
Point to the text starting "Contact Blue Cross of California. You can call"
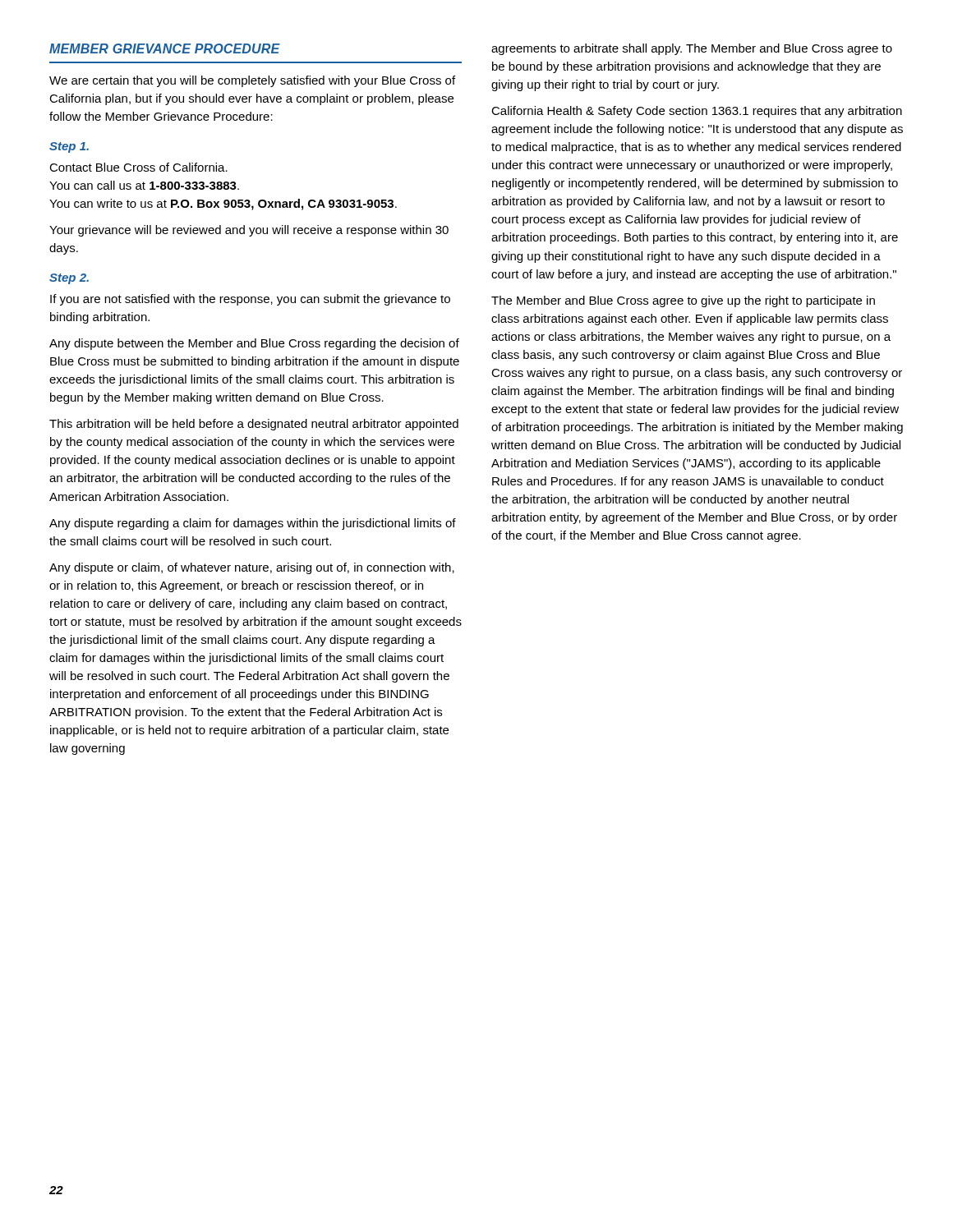(223, 185)
